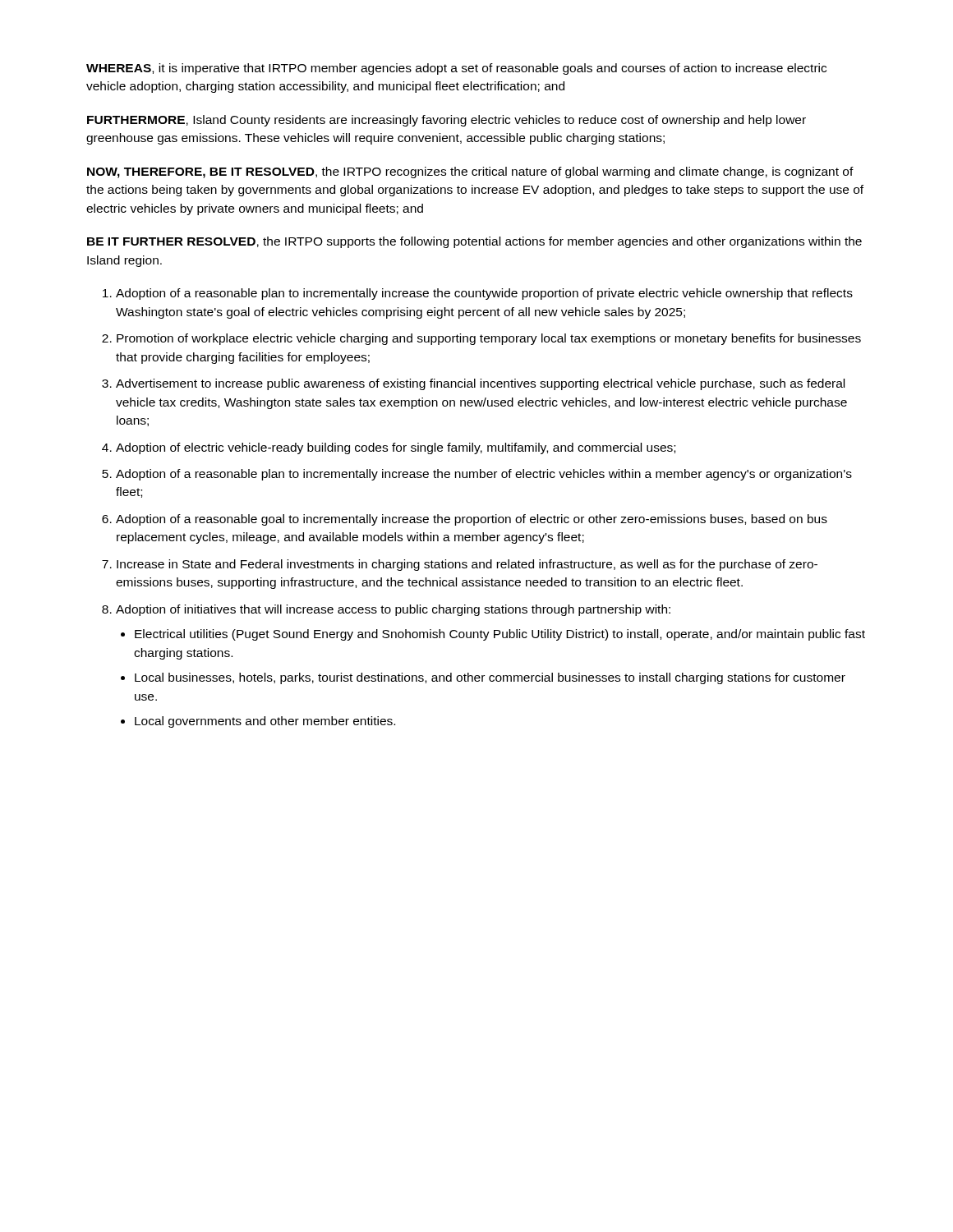Click on the text block with the text "WHEREAS, it is imperative"

coord(457,77)
